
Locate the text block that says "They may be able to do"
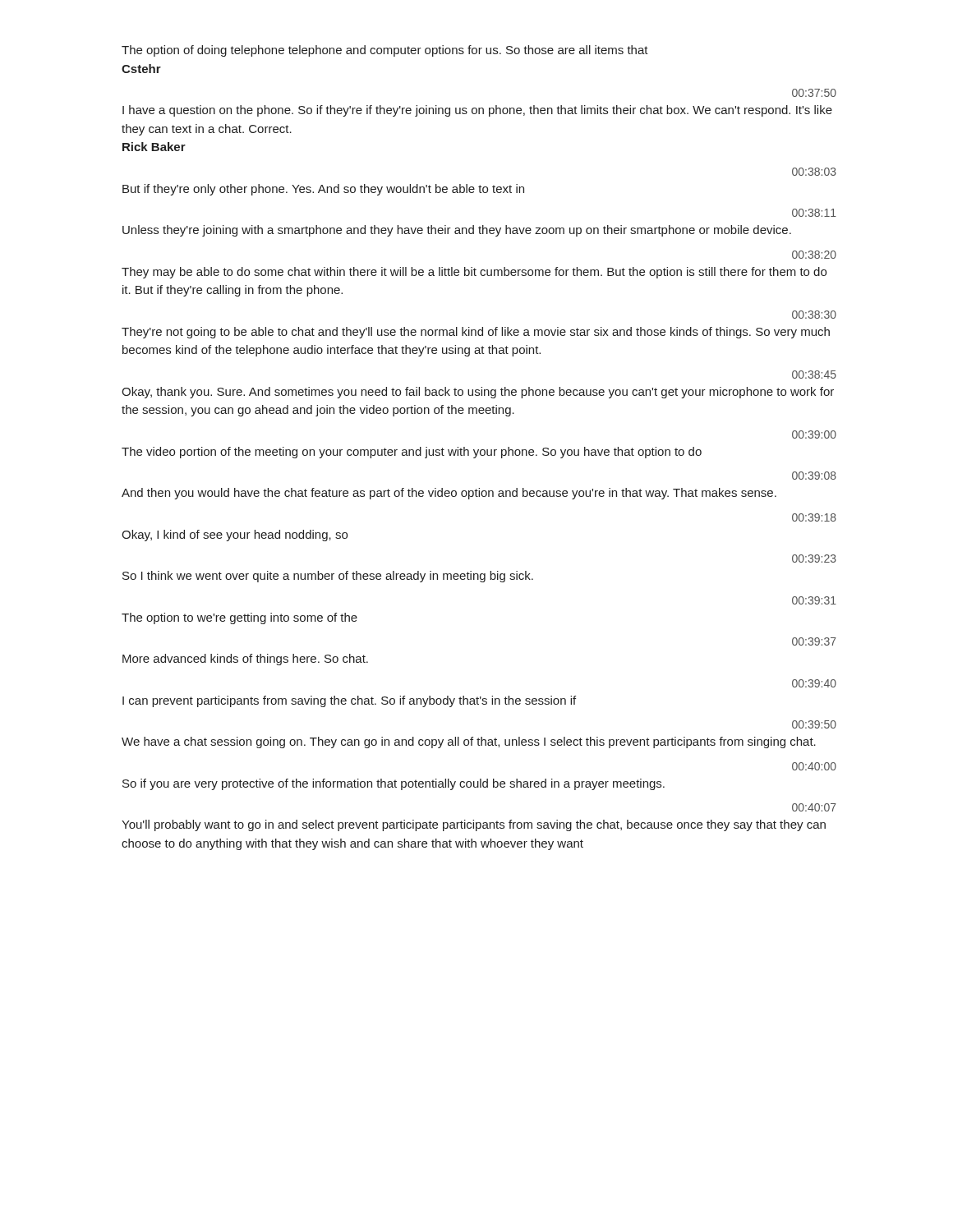point(474,280)
